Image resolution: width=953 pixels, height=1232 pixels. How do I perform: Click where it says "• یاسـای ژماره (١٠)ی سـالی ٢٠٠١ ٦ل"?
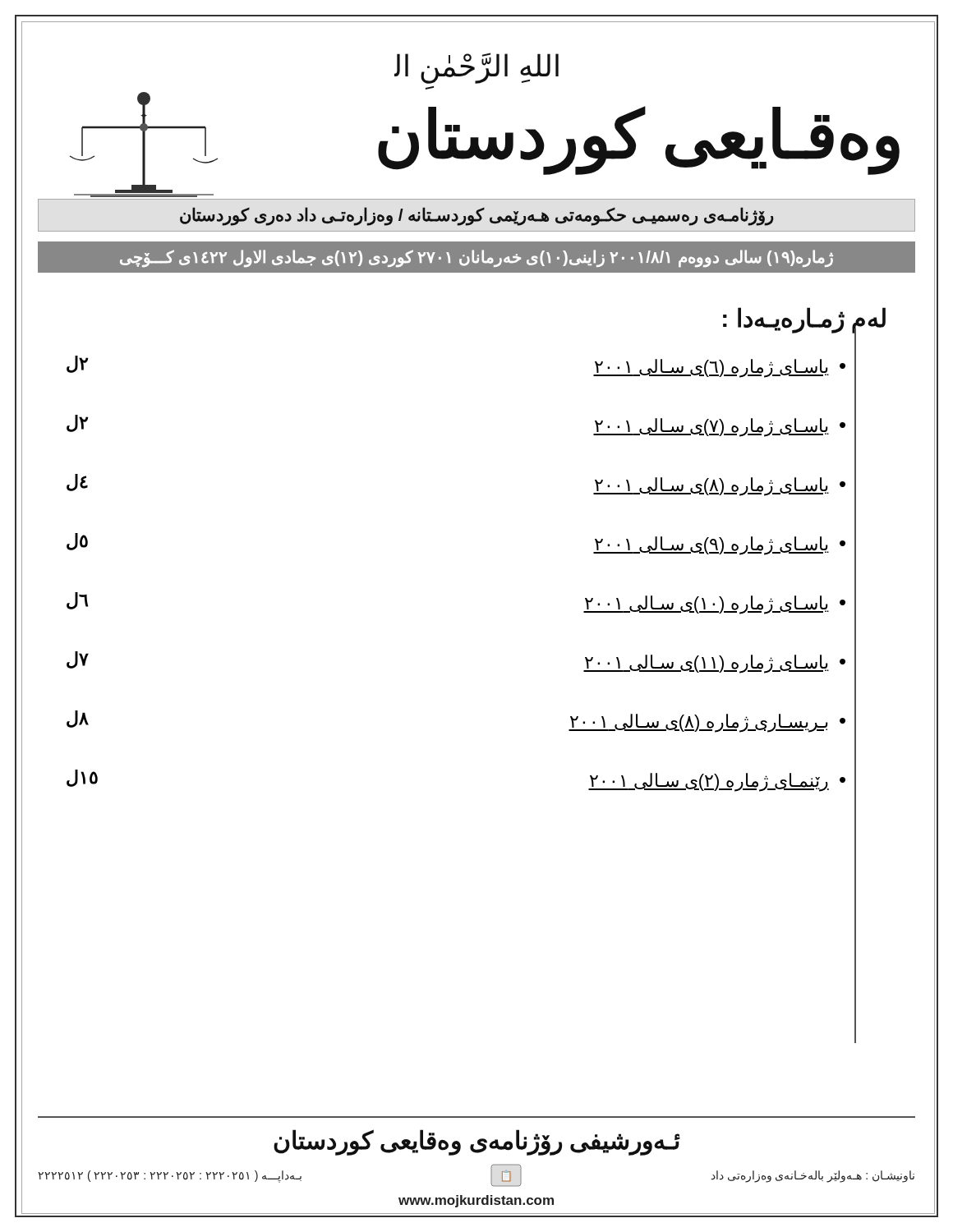pos(751,603)
